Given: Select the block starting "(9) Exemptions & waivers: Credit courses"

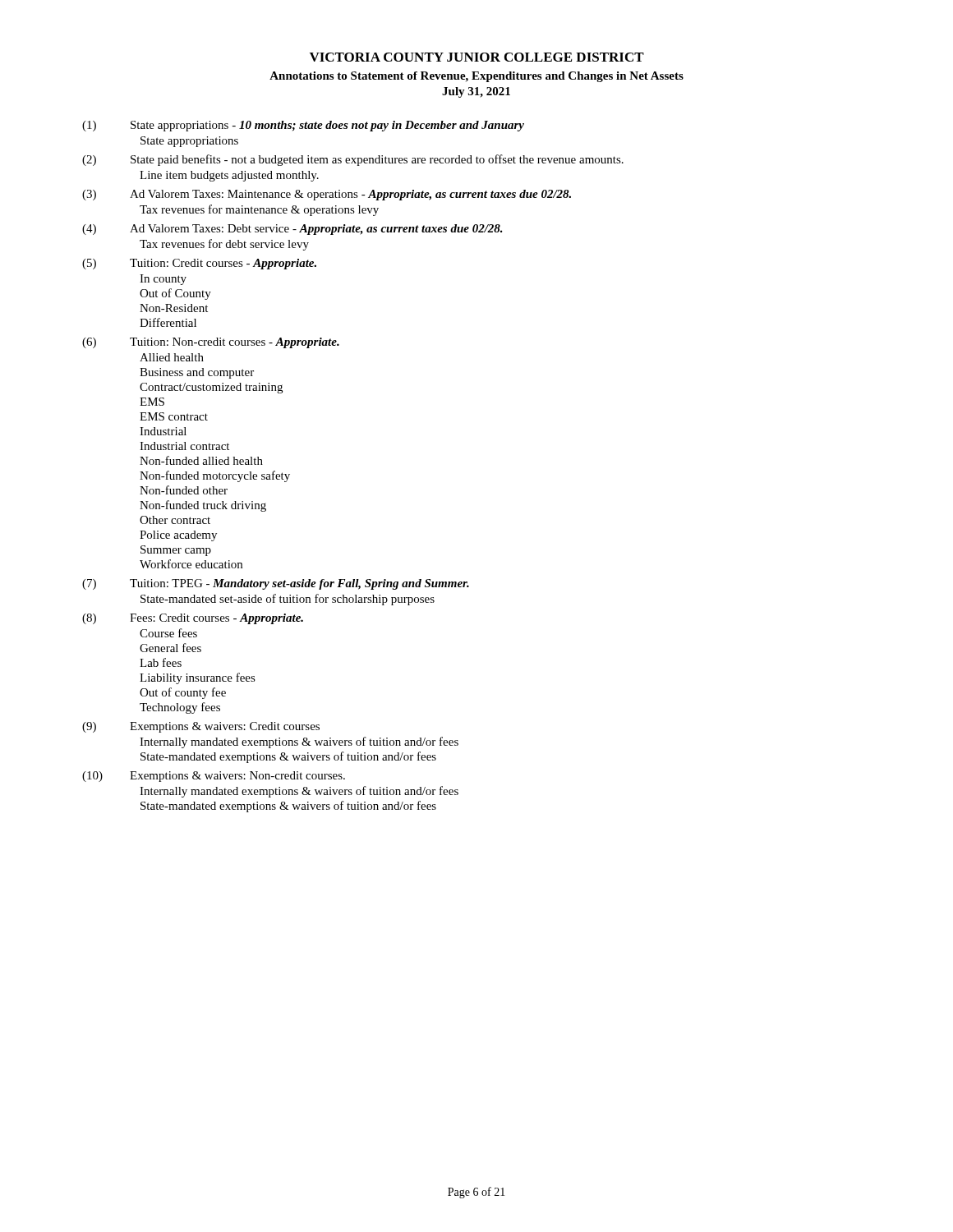Looking at the screenshot, I should click(x=201, y=727).
